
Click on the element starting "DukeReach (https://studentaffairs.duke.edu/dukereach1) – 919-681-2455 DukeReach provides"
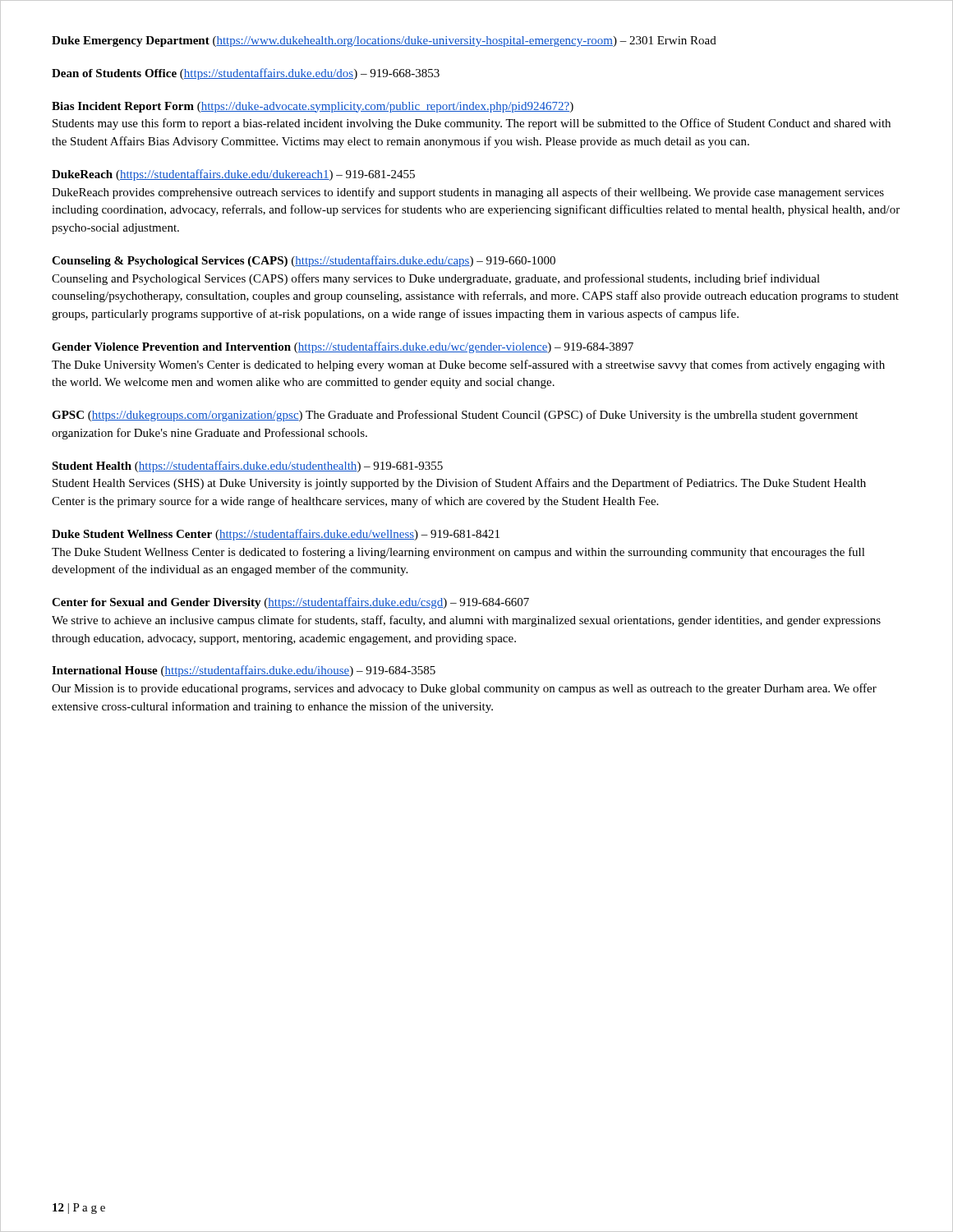[x=476, y=201]
